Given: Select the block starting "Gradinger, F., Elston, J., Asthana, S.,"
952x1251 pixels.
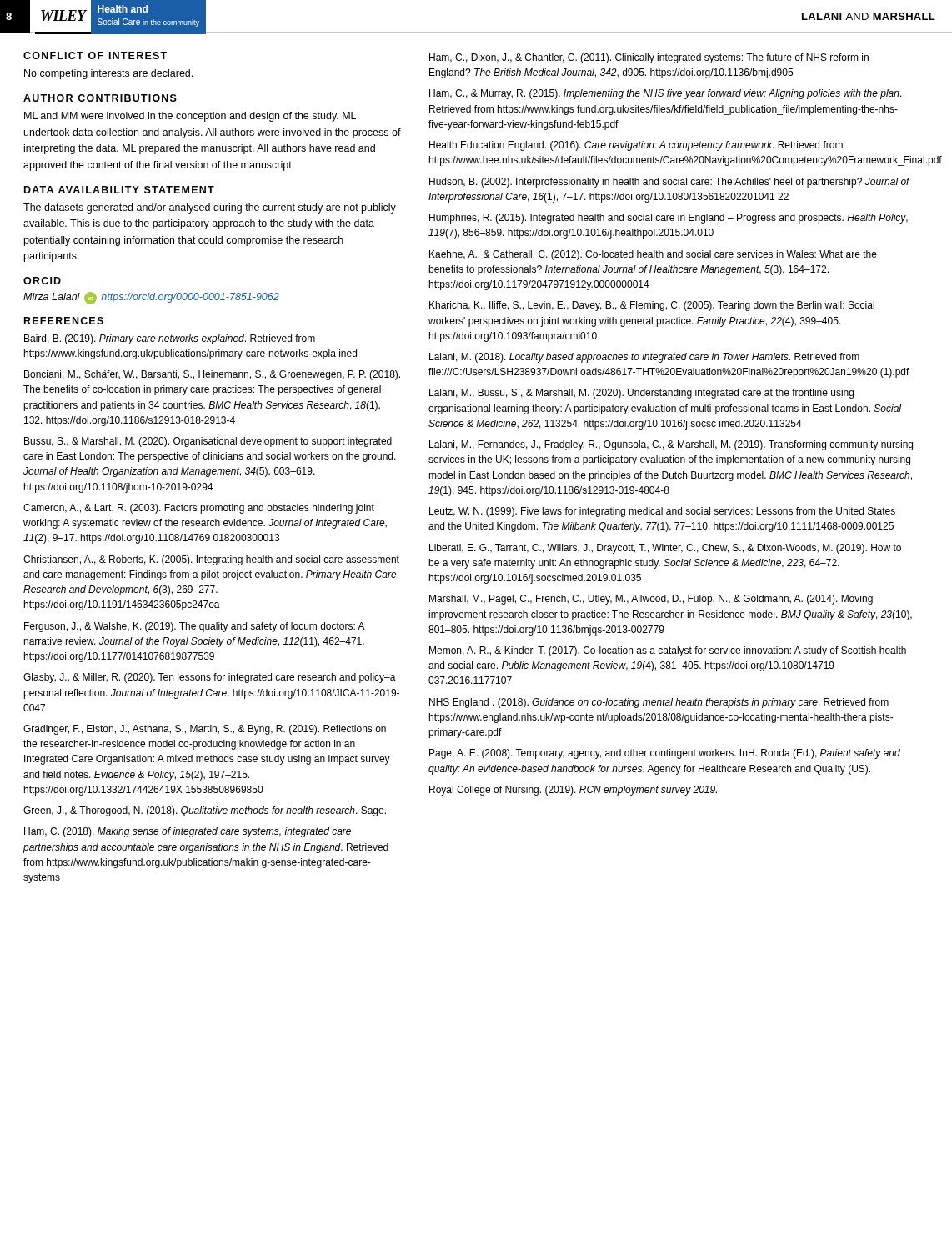Looking at the screenshot, I should click(207, 759).
